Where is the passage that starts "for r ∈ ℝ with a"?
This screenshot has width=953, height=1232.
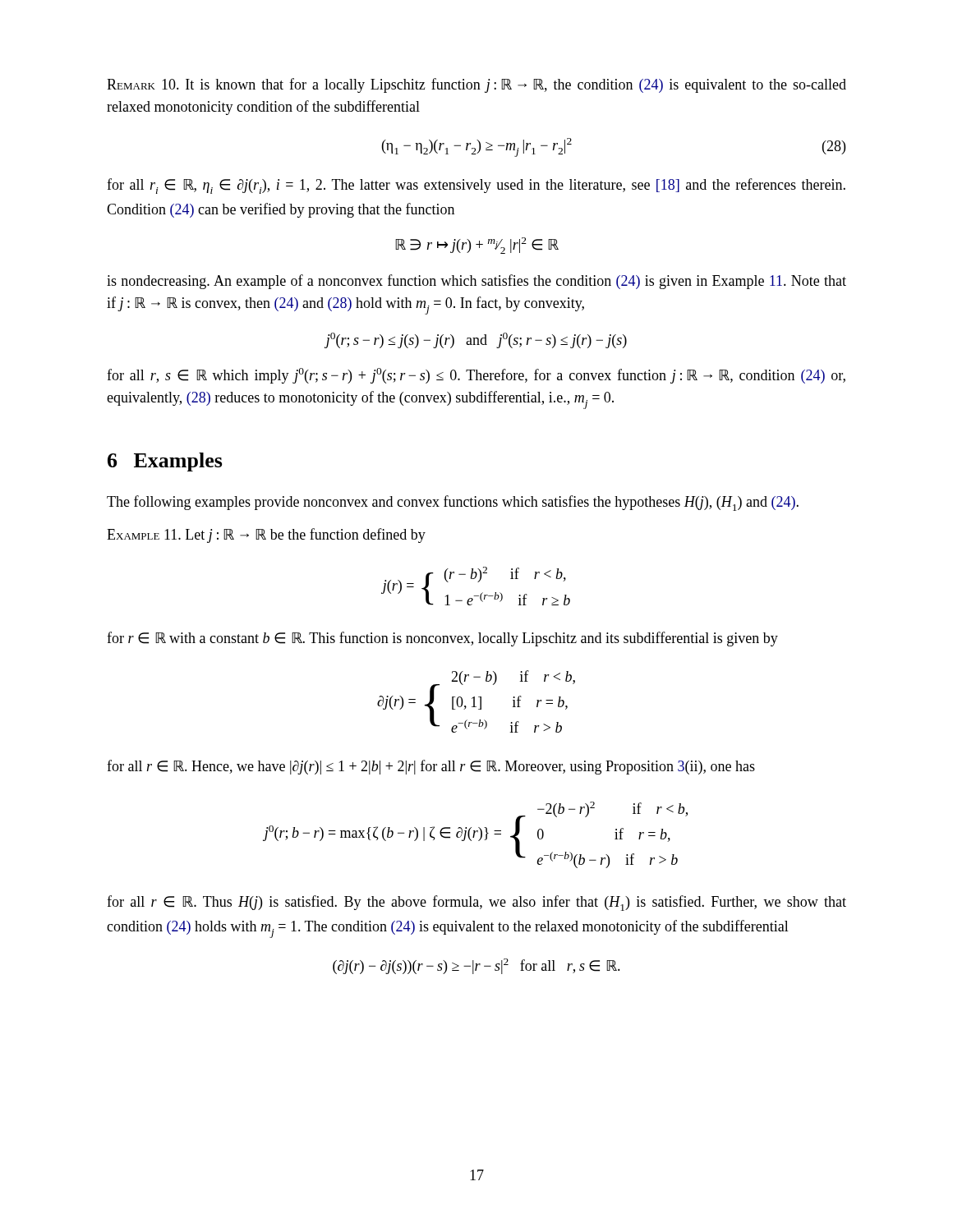click(x=442, y=638)
